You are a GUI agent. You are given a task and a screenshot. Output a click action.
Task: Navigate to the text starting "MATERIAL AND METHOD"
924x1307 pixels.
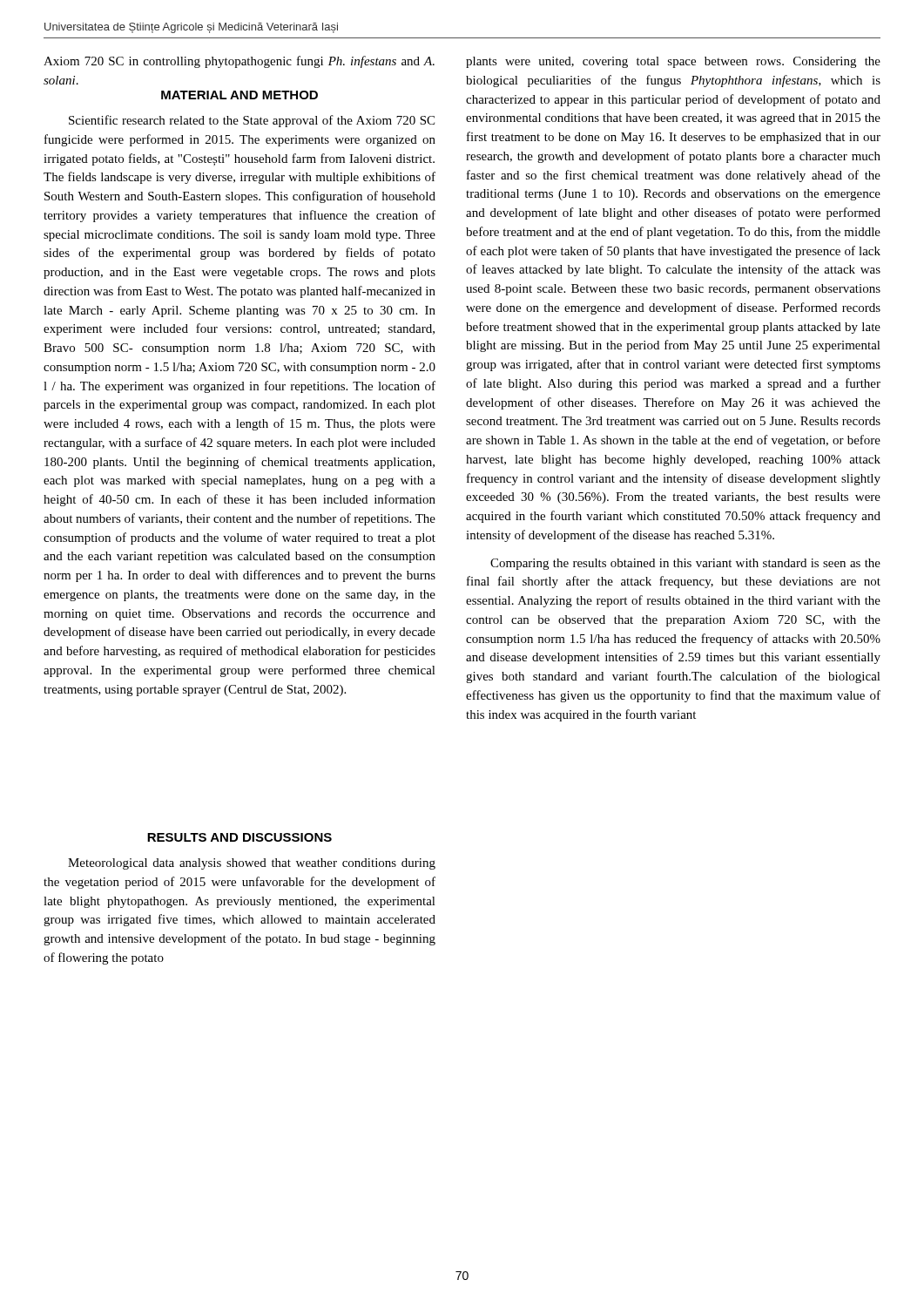point(240,95)
